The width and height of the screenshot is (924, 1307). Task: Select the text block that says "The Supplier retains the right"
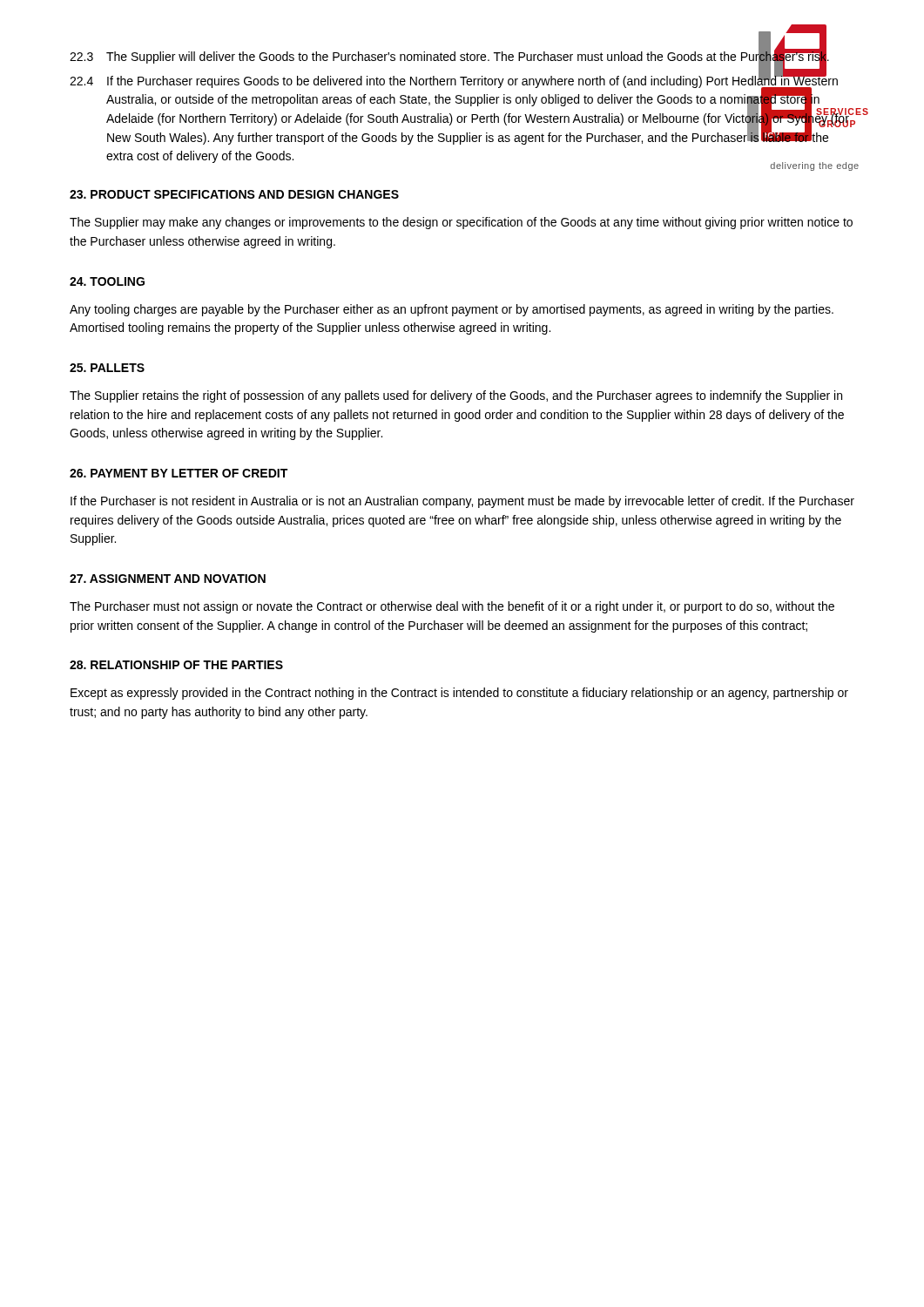click(457, 414)
